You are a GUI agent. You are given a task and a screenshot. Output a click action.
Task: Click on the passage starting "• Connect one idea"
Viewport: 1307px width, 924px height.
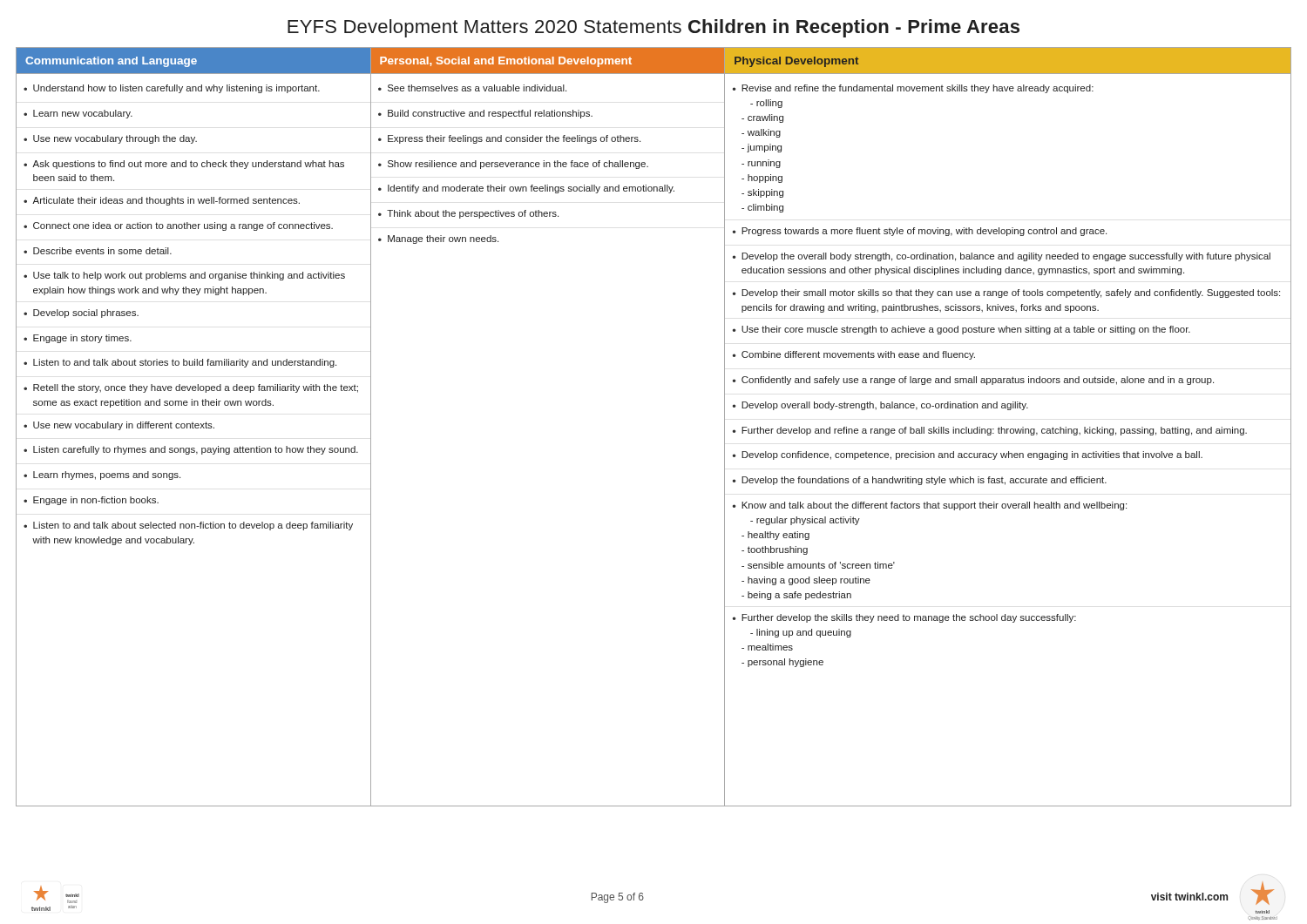click(x=192, y=227)
